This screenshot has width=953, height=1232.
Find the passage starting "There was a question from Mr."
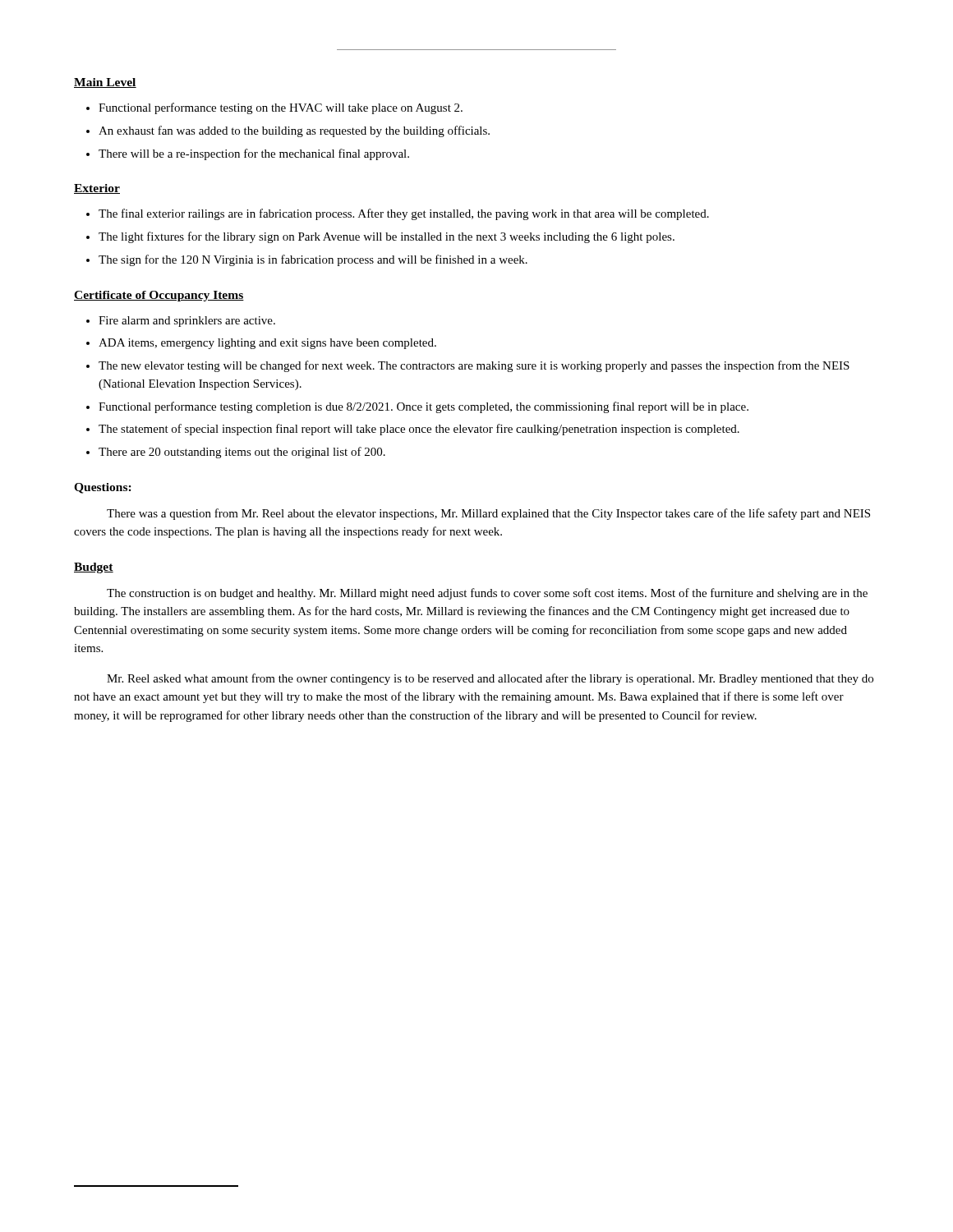coord(472,522)
